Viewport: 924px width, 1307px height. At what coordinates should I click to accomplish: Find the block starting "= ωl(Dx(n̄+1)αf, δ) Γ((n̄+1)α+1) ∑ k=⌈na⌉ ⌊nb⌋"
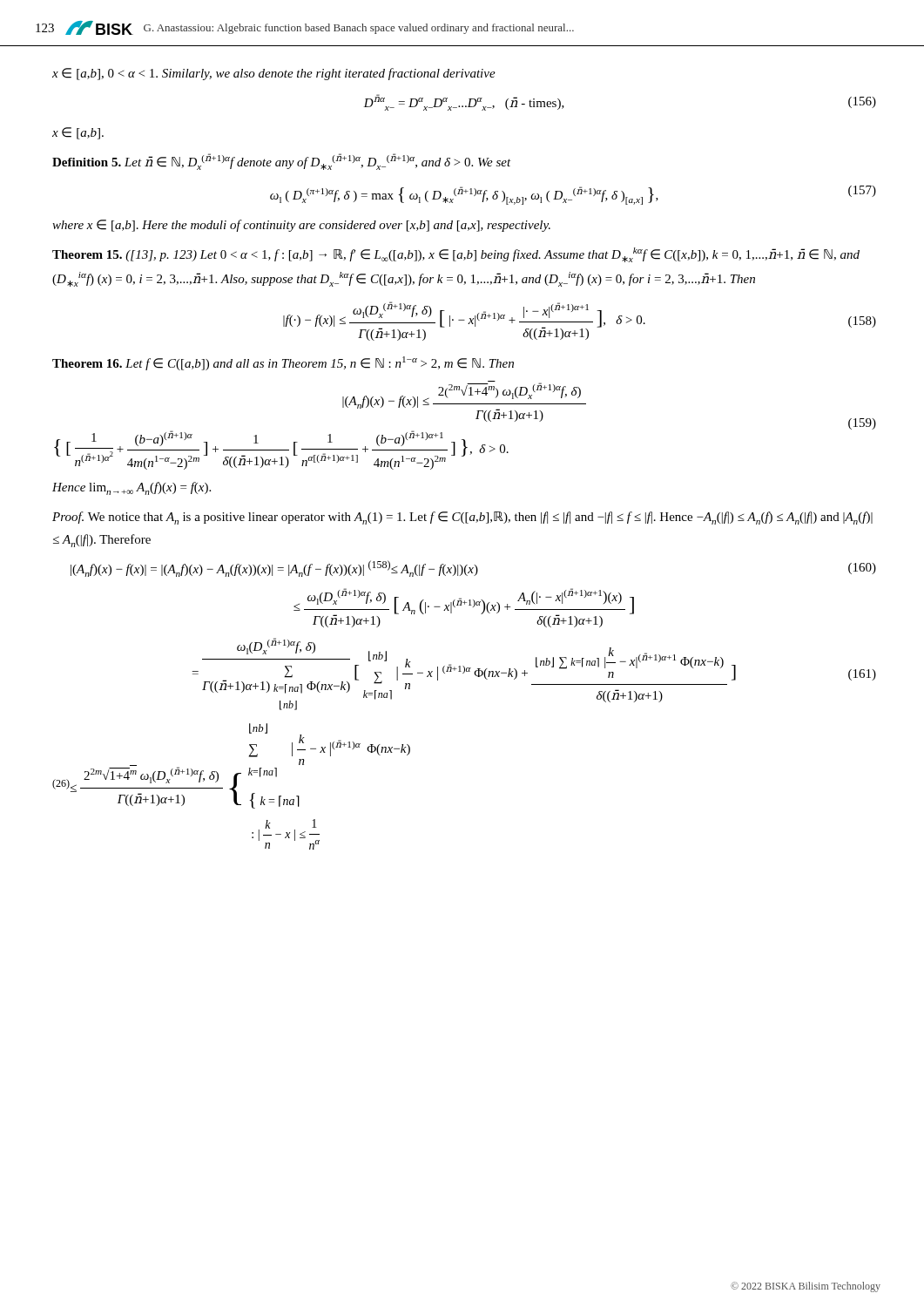coord(534,674)
